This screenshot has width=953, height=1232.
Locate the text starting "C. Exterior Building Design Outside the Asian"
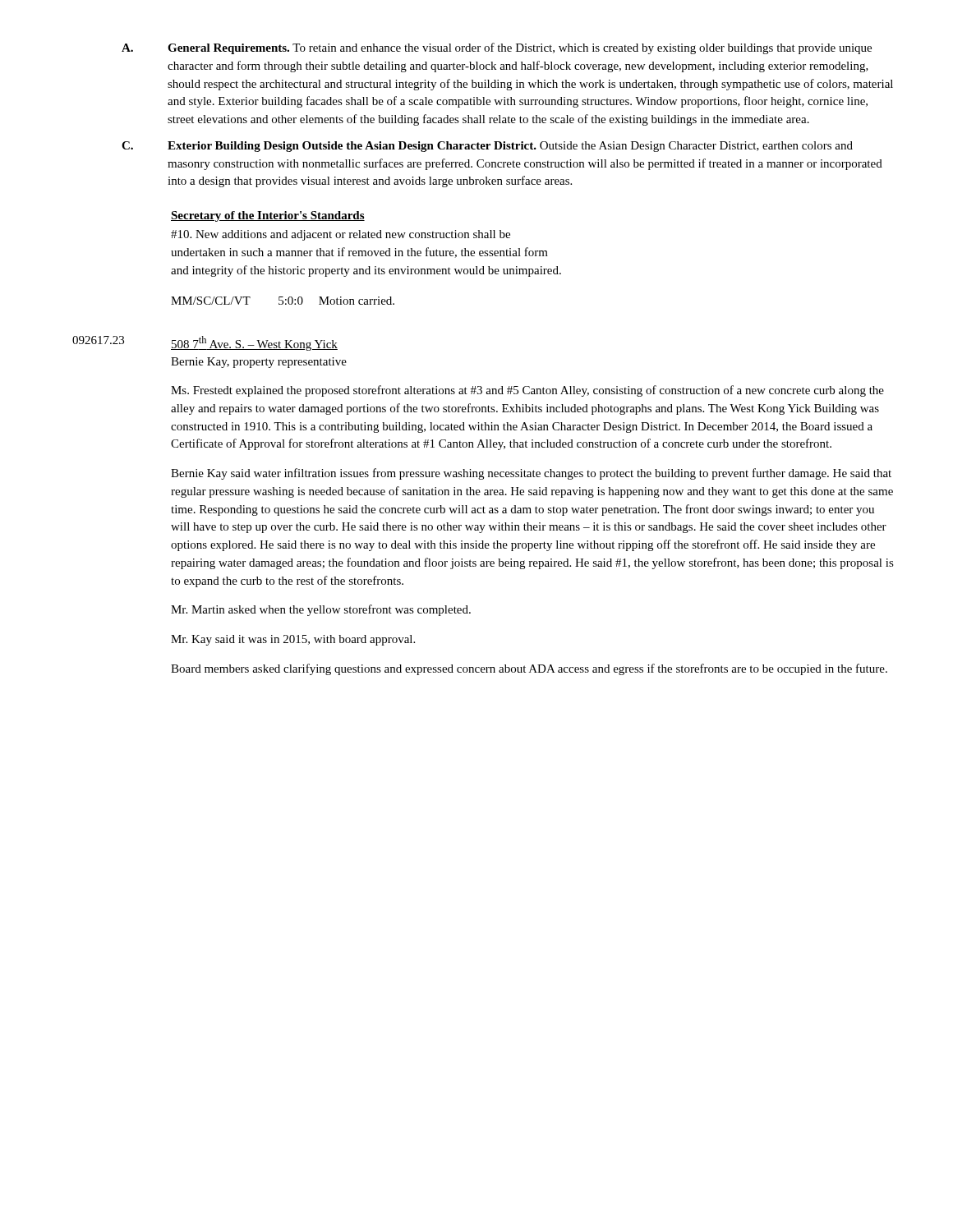(483, 164)
